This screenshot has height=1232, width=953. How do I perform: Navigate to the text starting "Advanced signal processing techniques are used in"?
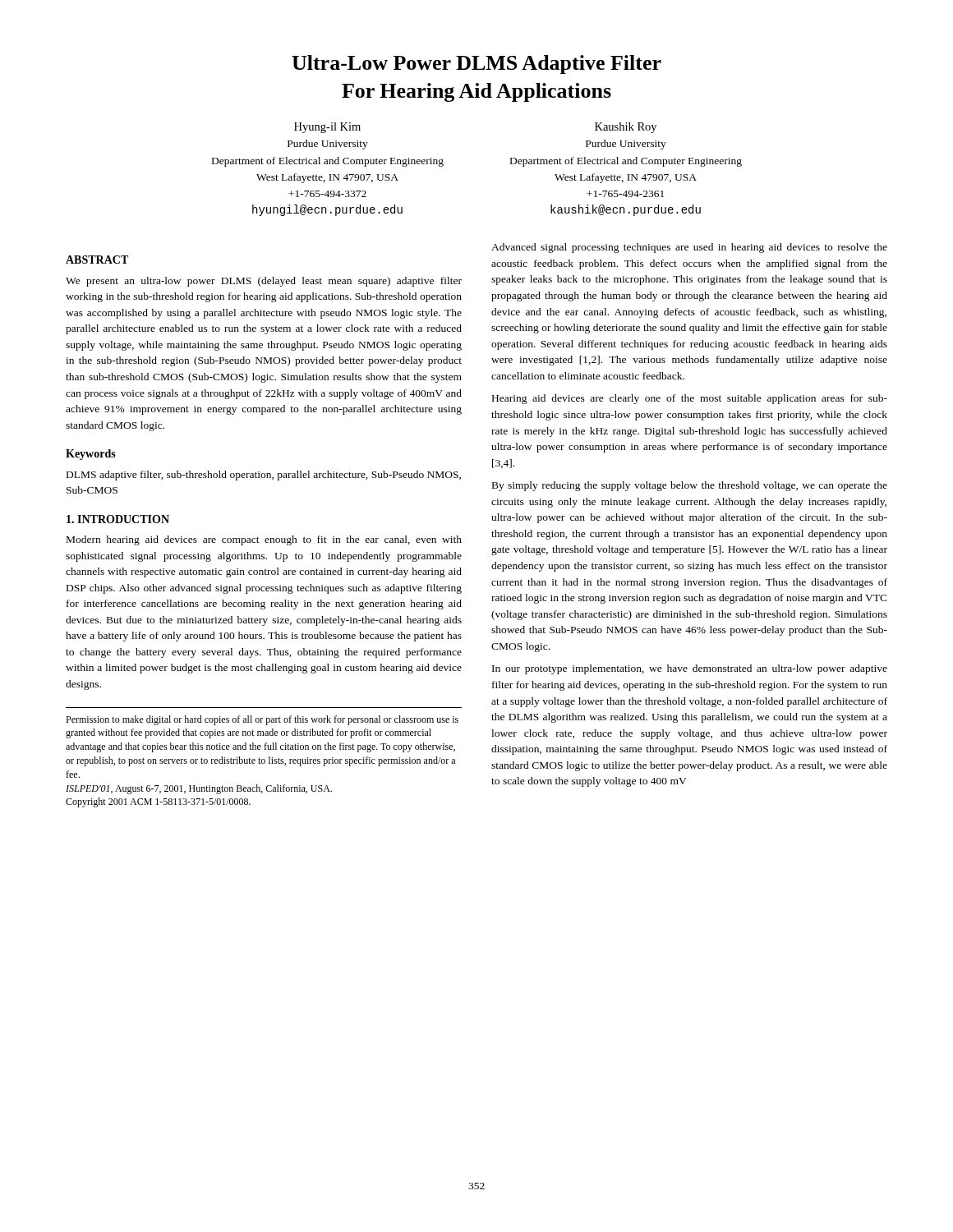(689, 312)
